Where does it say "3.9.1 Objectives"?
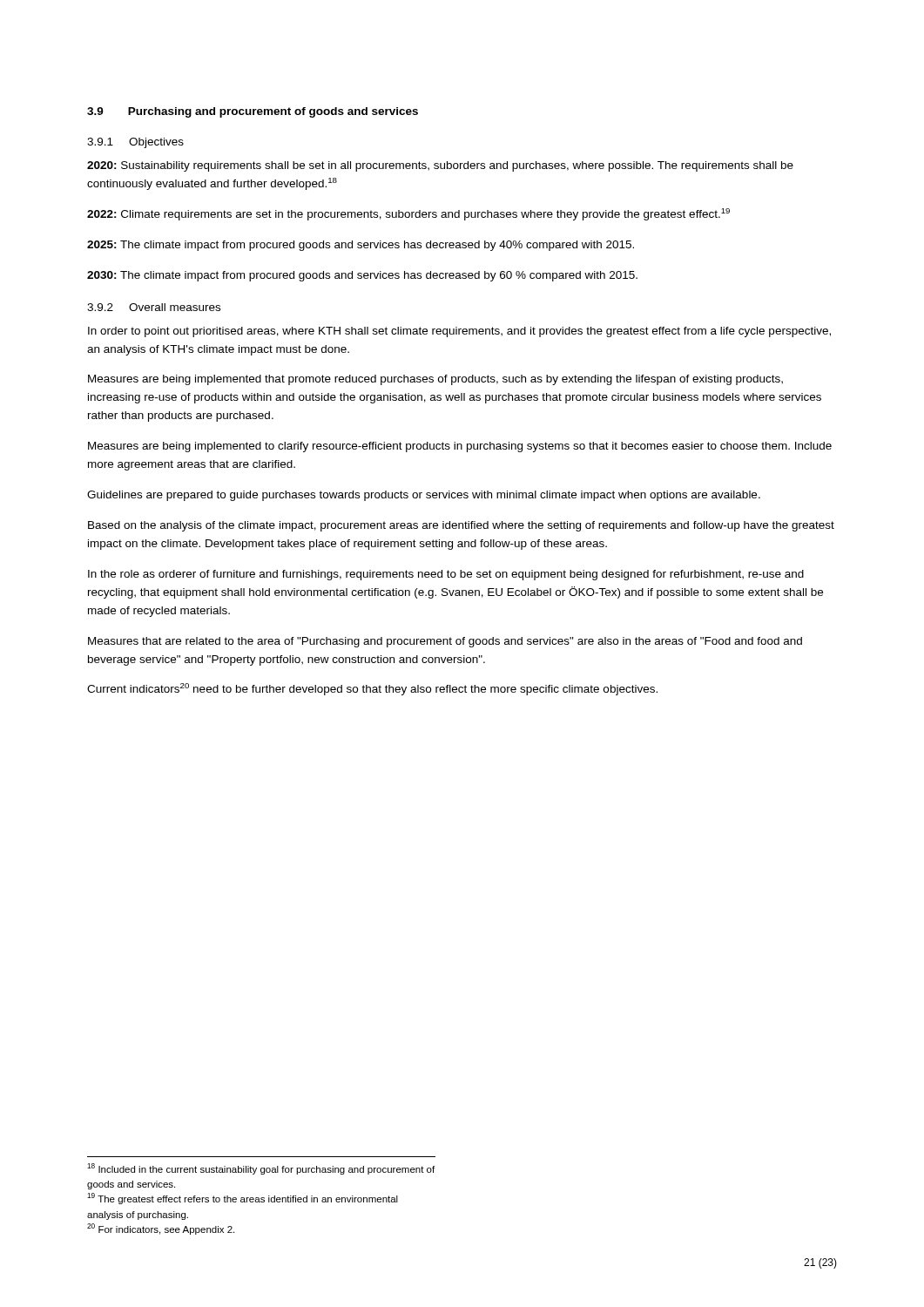924x1307 pixels. pos(135,142)
